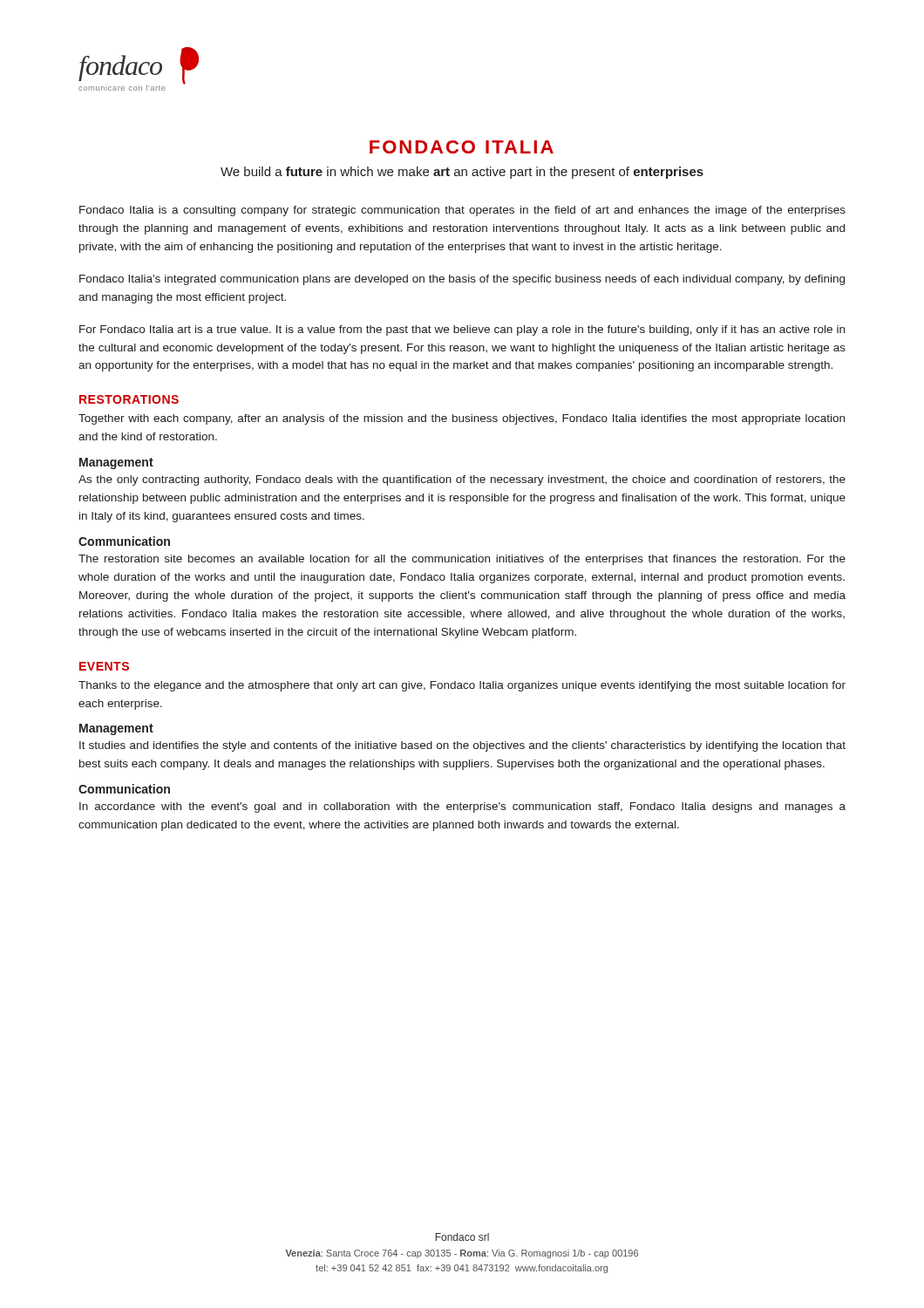
Task: Find the text block with the text "Fondaco Italia is a"
Action: tap(462, 228)
